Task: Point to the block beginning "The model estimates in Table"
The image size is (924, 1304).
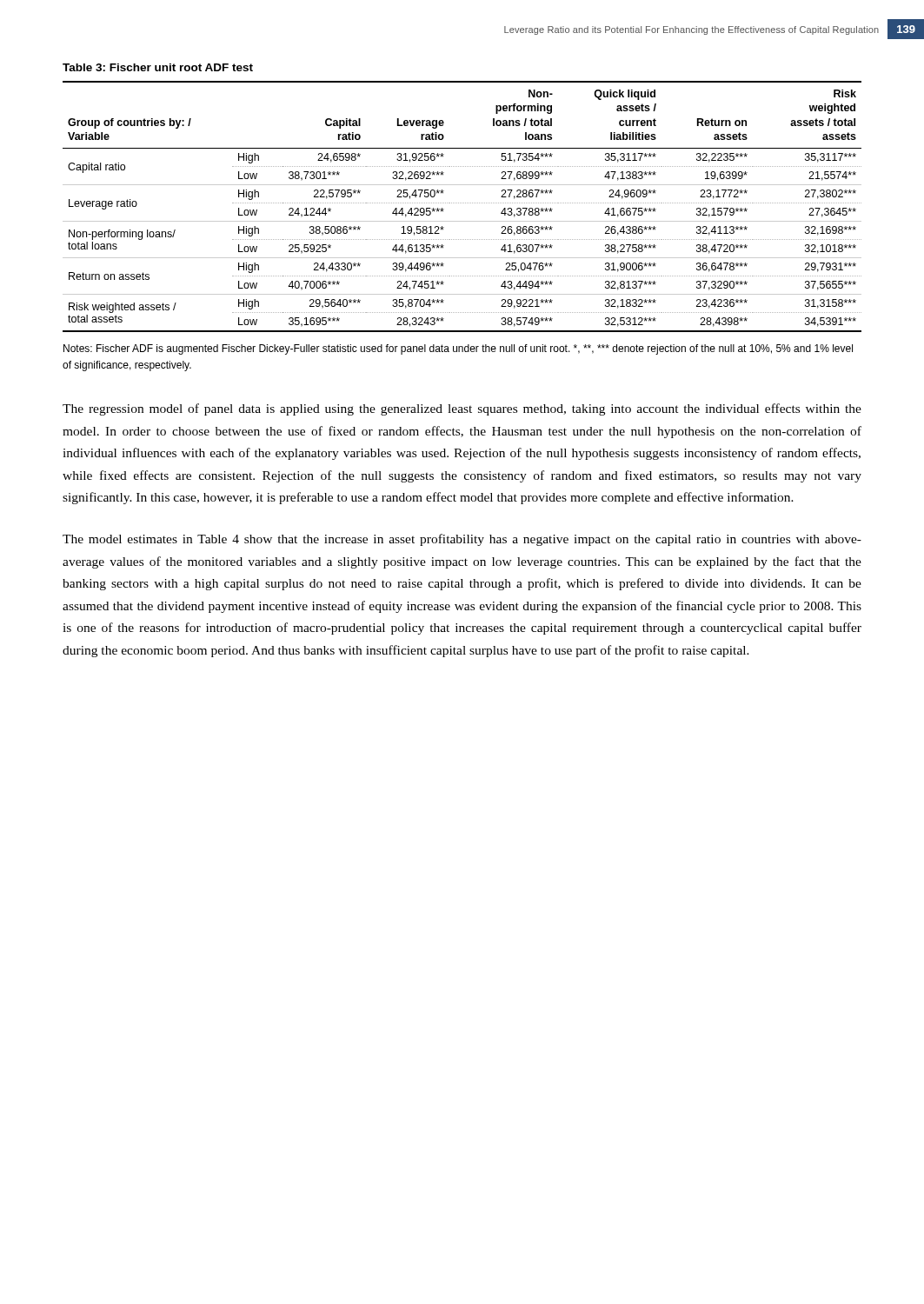Action: (x=462, y=594)
